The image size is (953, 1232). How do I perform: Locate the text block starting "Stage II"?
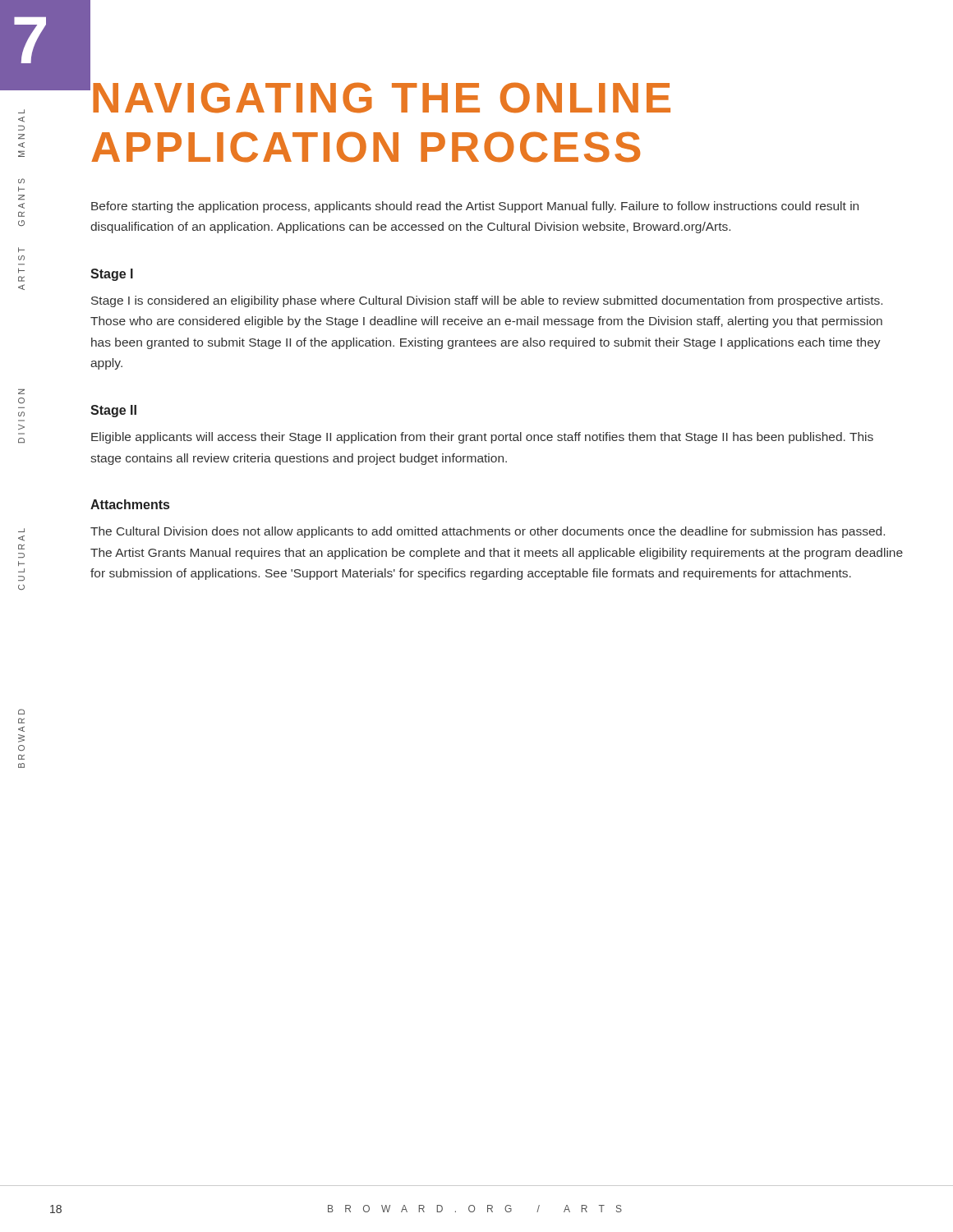pos(114,410)
